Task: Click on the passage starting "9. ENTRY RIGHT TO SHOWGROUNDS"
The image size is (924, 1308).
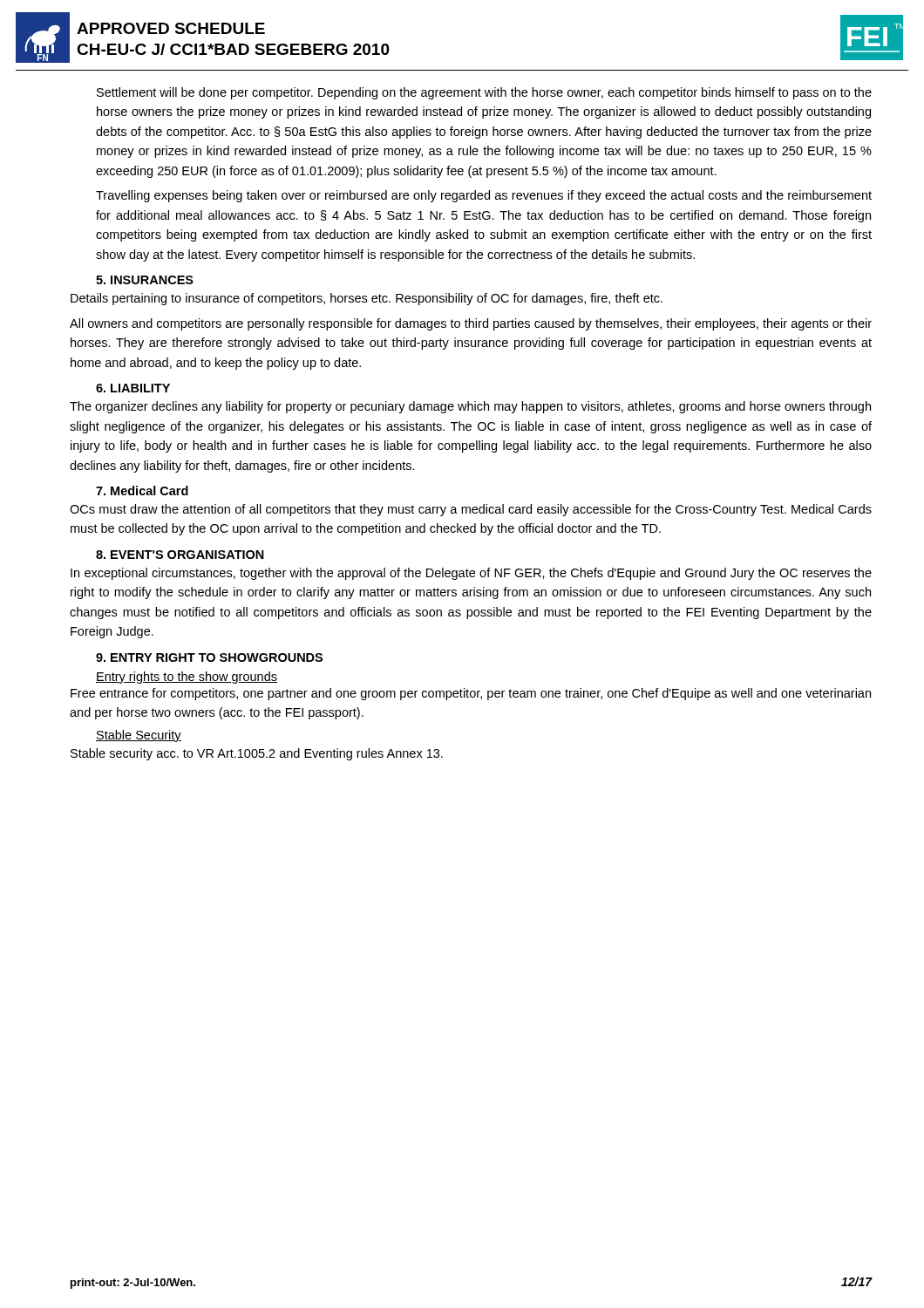Action: pos(210,657)
